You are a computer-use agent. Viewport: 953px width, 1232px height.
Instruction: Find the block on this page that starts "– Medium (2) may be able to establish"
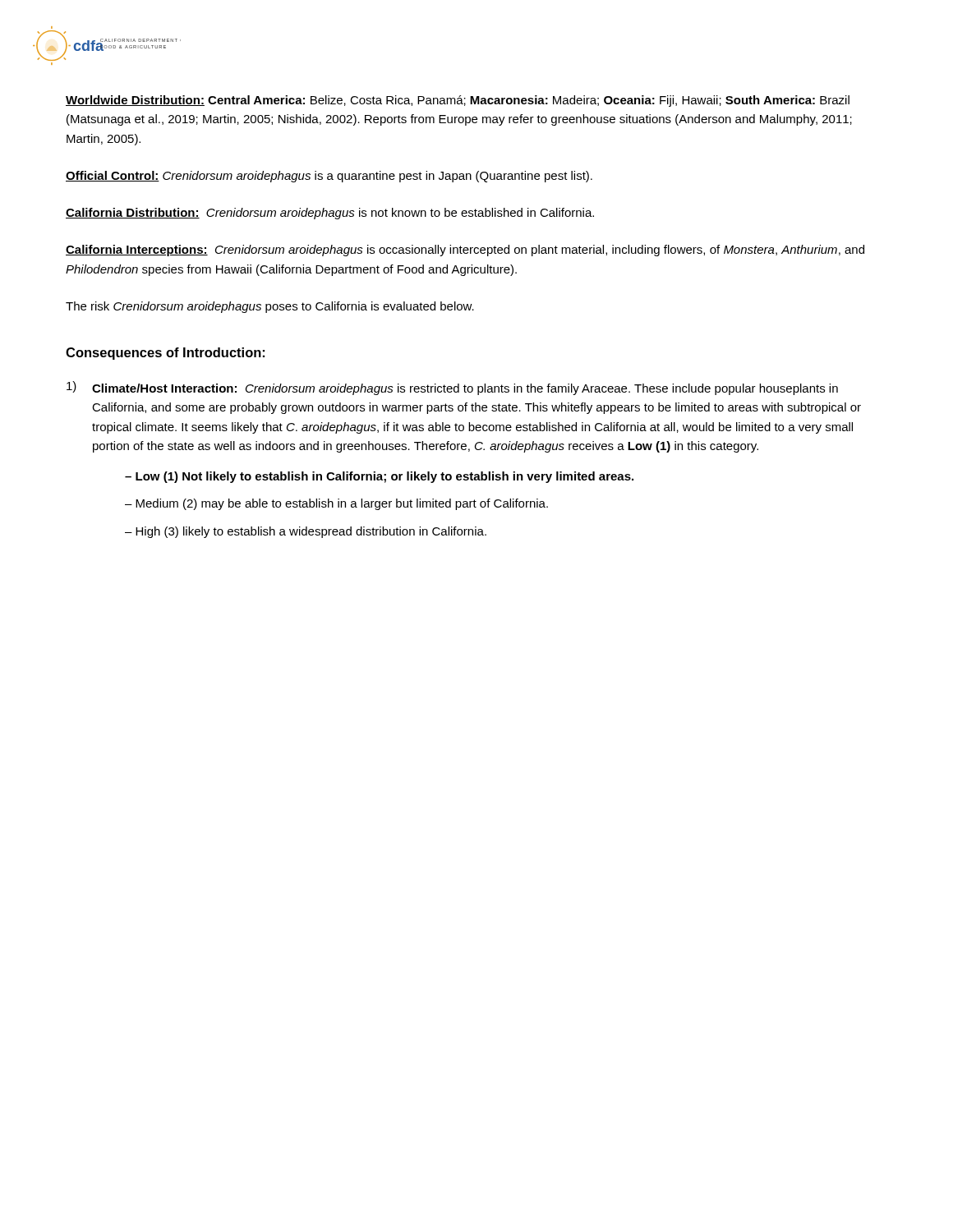pos(337,503)
